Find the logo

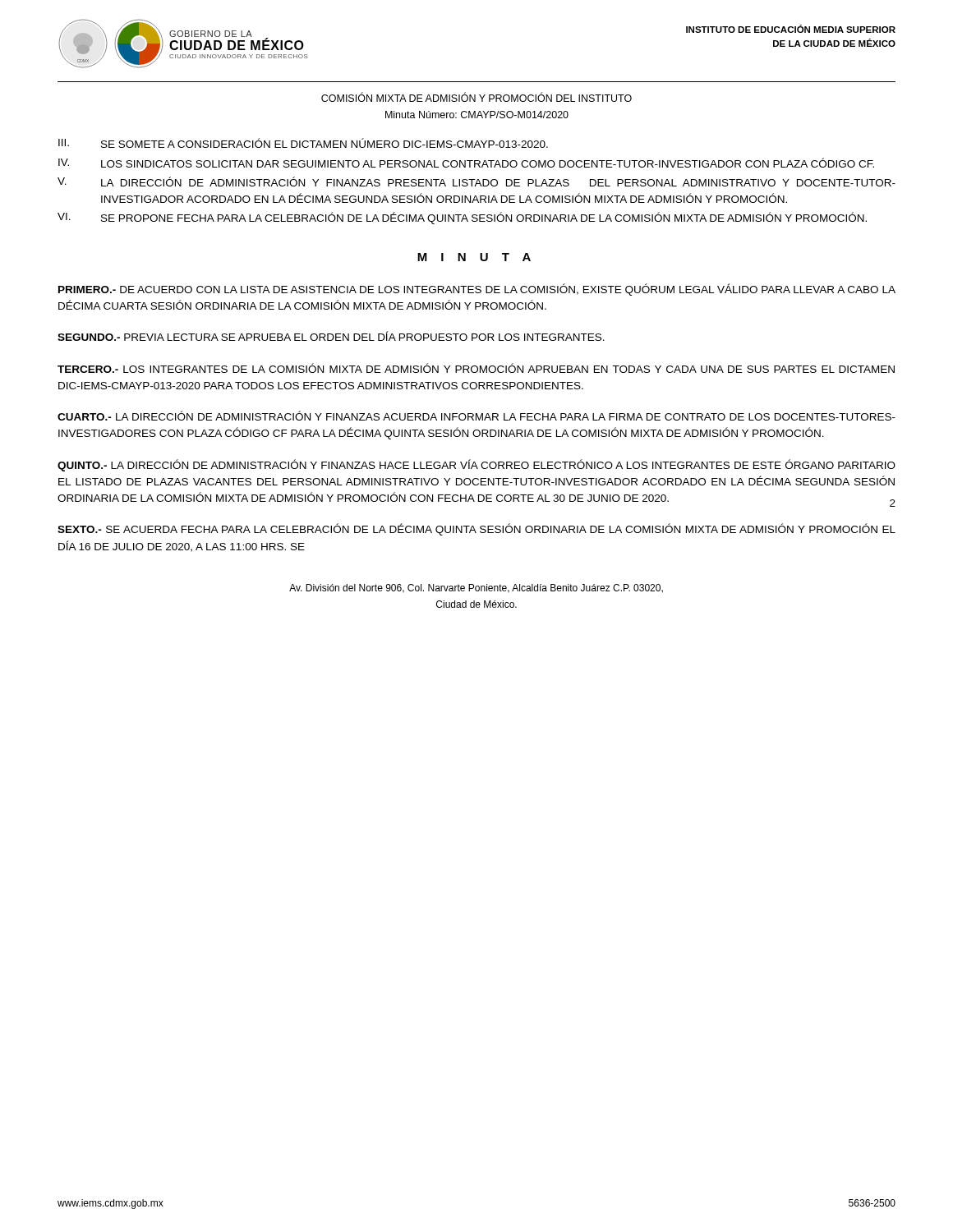click(83, 45)
